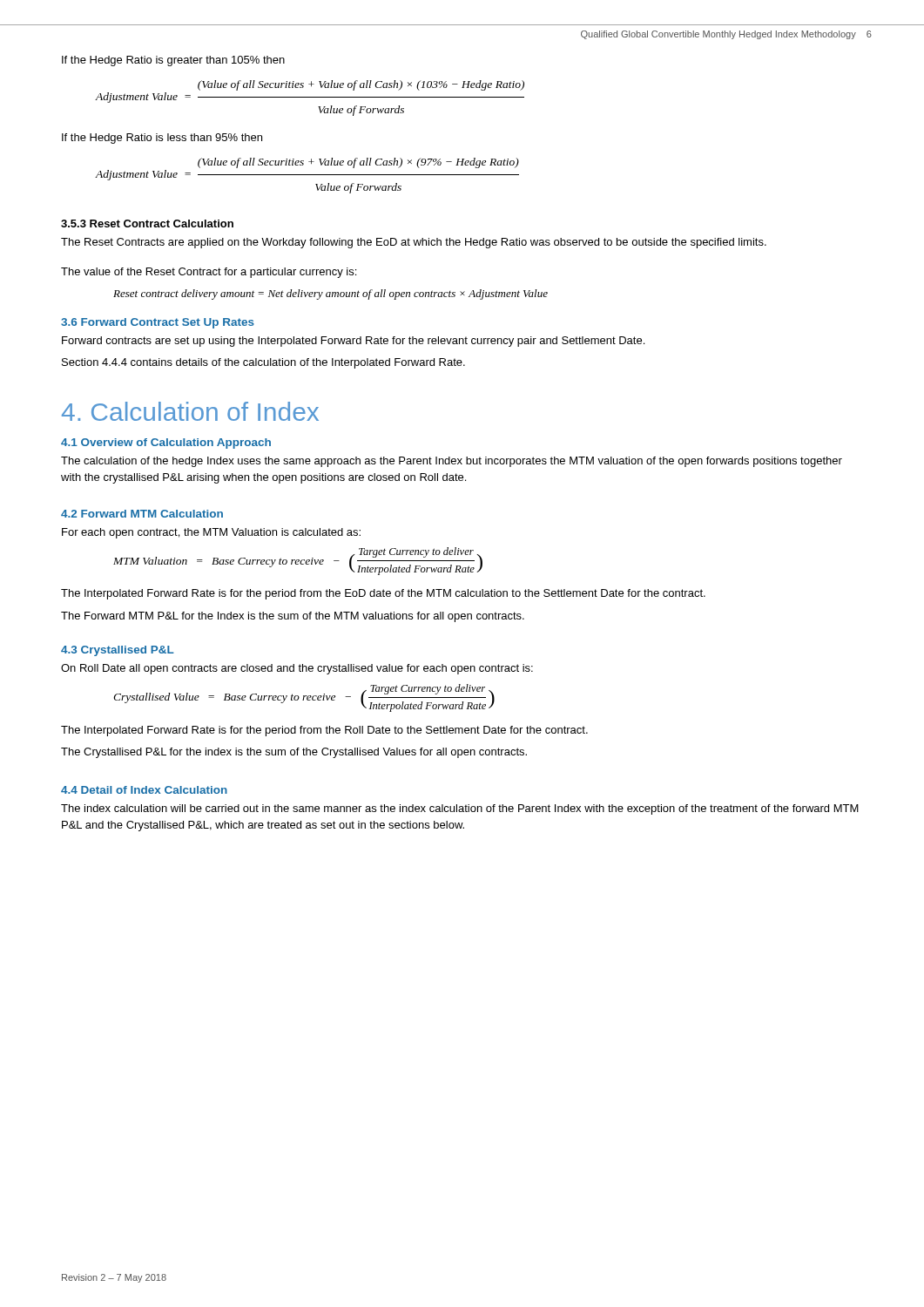Find the block on this page that starts "If the Hedge Ratio is greater than 105%"
924x1307 pixels.
coord(173,60)
